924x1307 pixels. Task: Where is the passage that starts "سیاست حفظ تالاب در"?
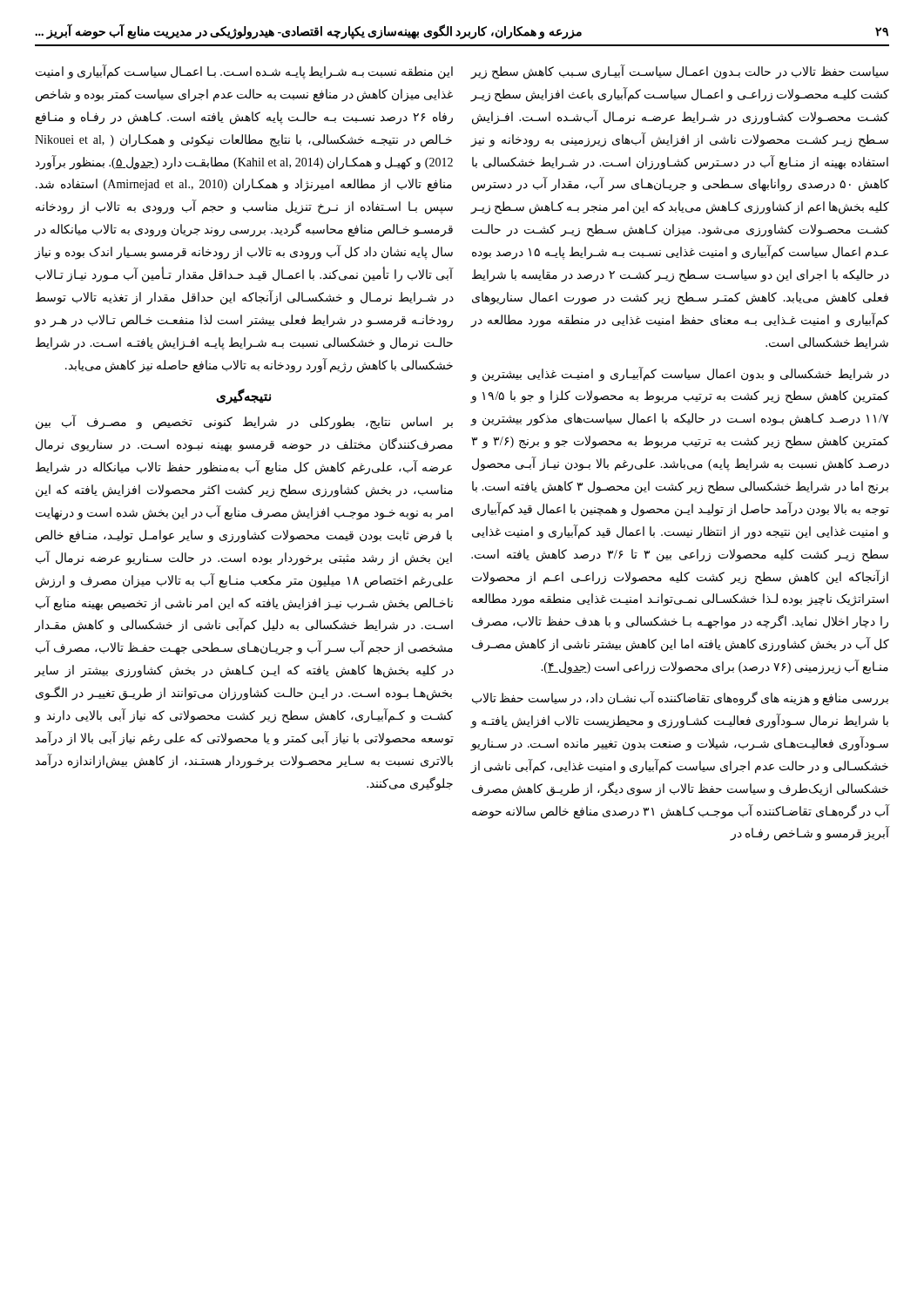680,207
